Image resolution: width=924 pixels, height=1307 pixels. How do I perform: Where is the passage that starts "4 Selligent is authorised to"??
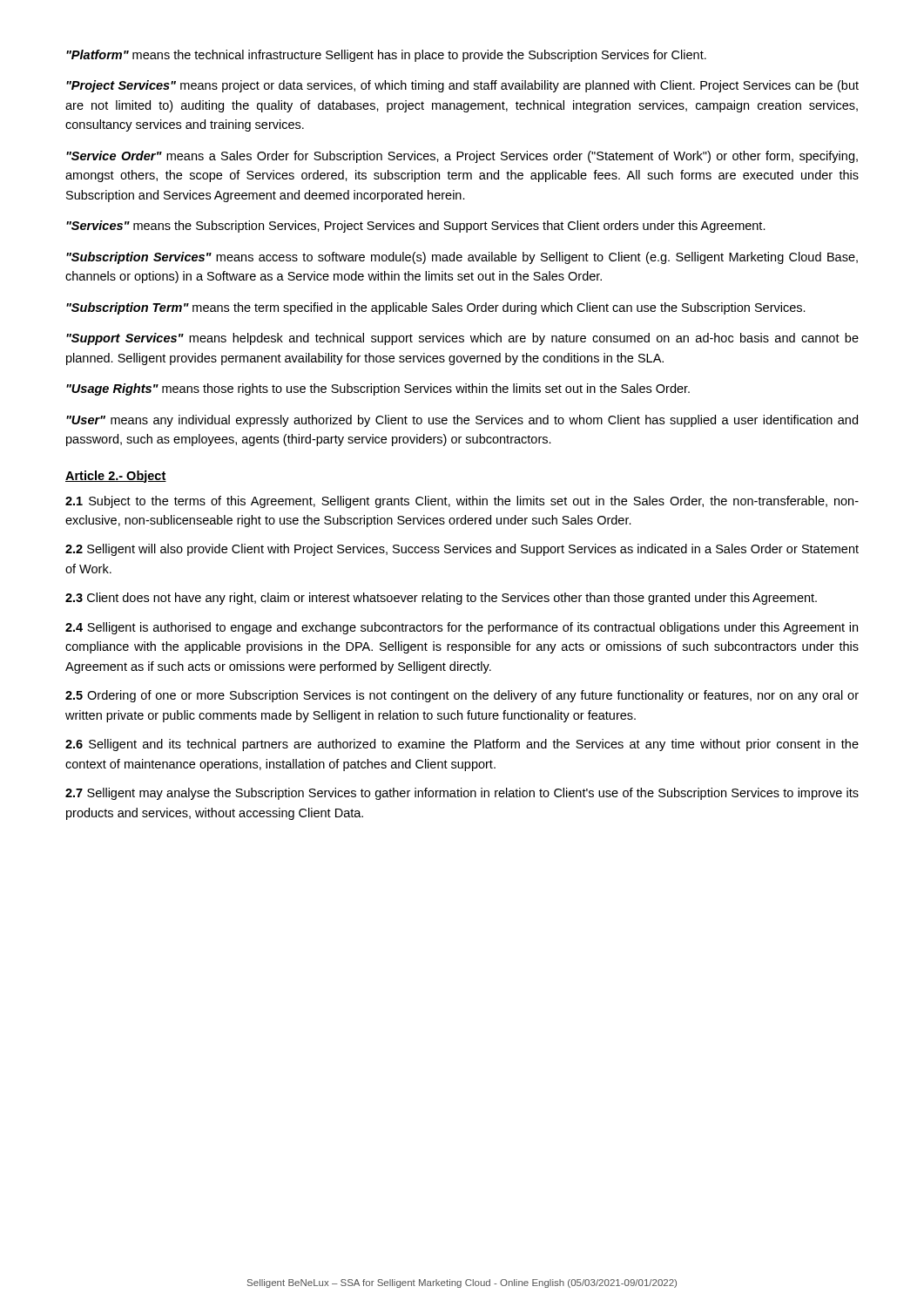coord(462,647)
